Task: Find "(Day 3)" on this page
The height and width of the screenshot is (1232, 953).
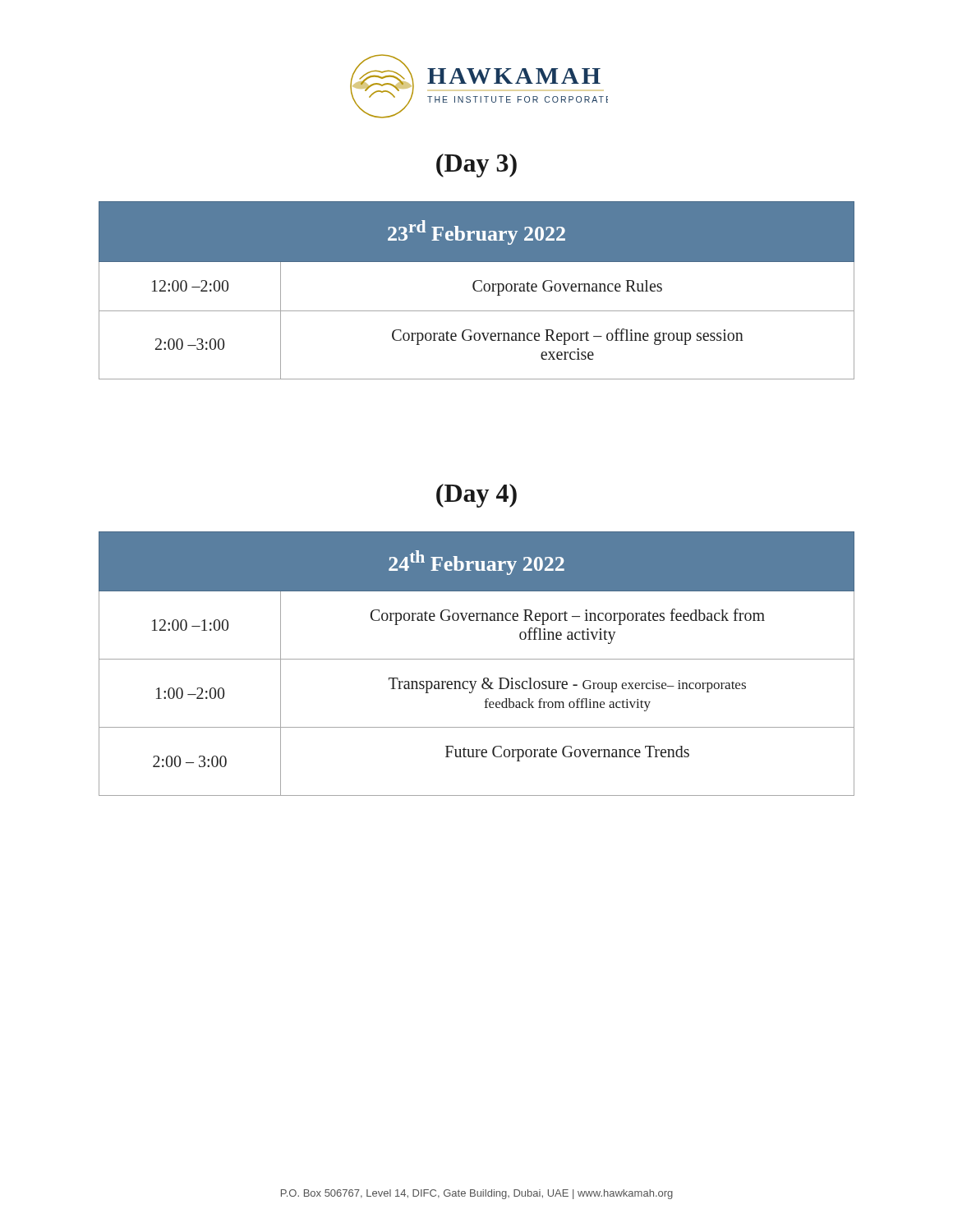Action: click(476, 163)
